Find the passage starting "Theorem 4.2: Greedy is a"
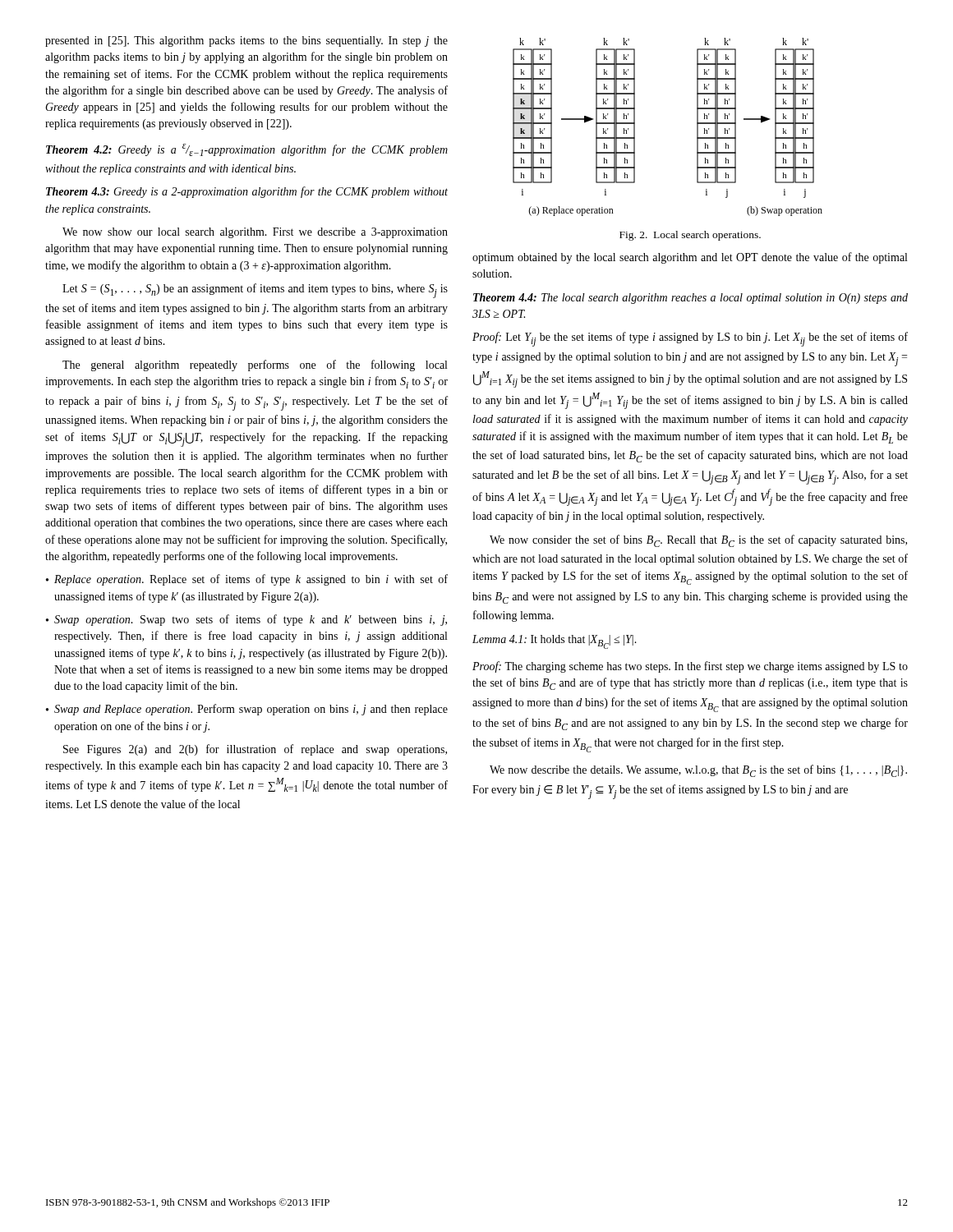The image size is (953, 1232). (246, 159)
